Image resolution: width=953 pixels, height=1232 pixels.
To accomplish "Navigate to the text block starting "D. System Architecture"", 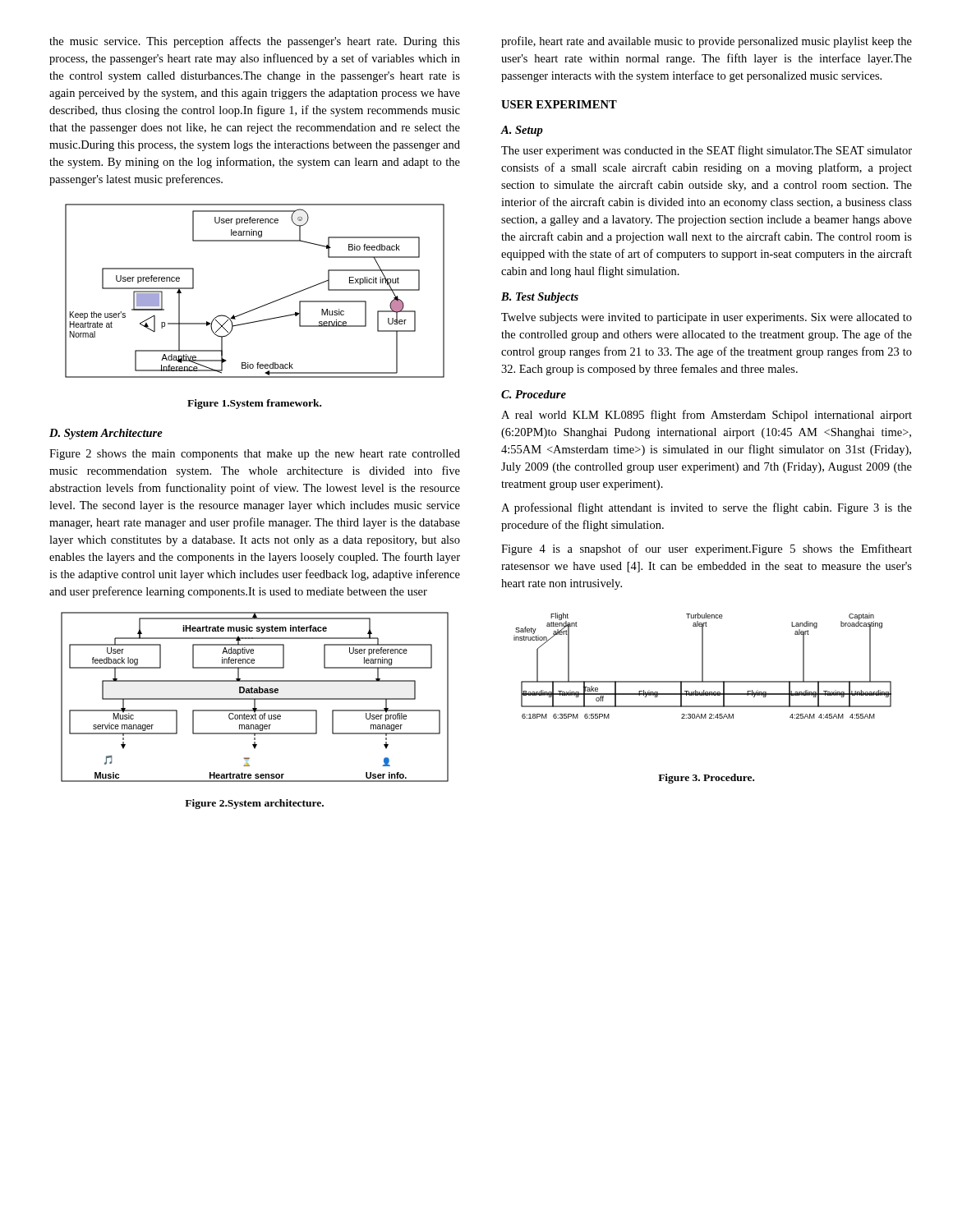I will [x=106, y=433].
